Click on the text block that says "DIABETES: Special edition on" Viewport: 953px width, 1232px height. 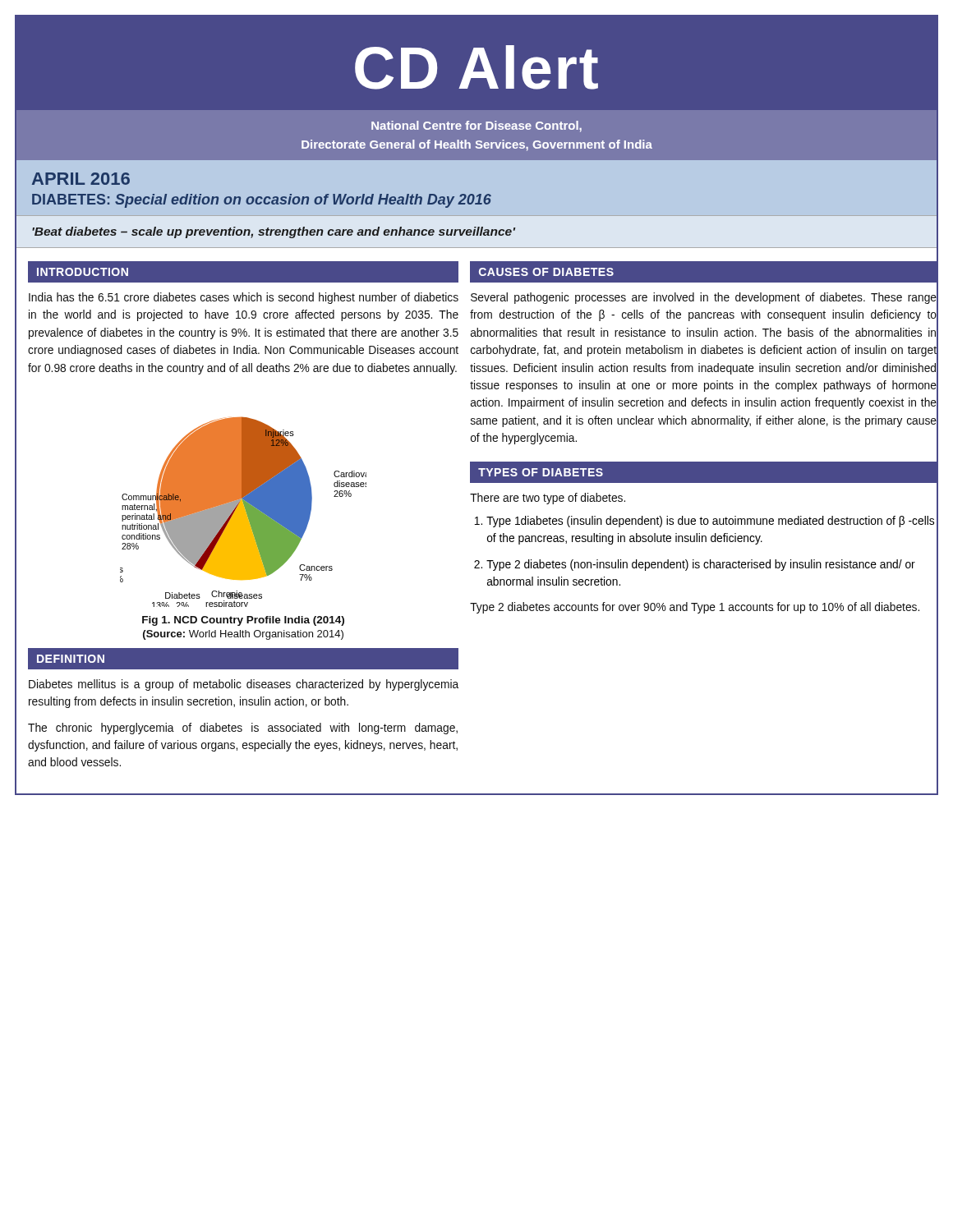click(476, 200)
